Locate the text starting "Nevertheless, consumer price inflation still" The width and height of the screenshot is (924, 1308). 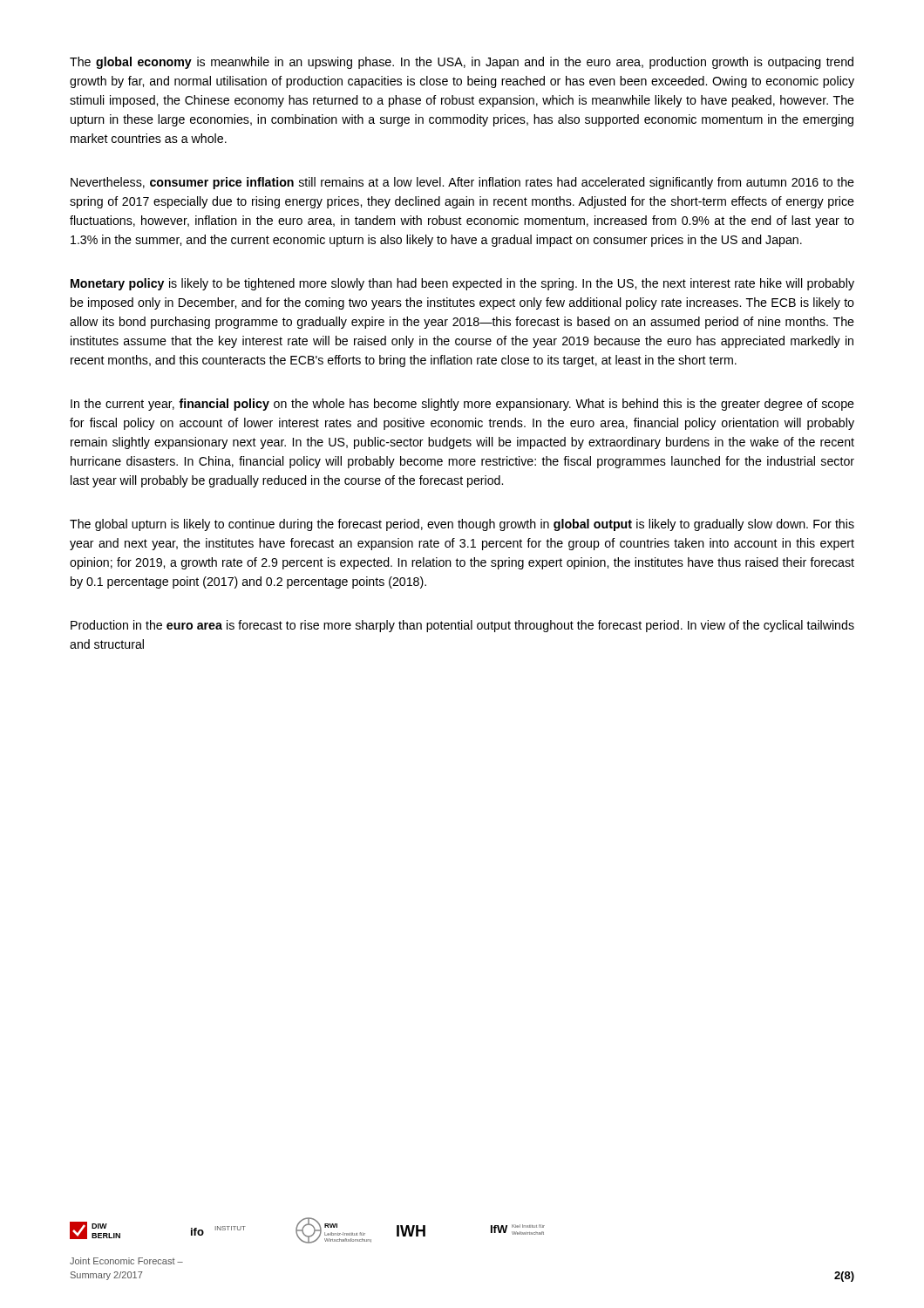[462, 211]
